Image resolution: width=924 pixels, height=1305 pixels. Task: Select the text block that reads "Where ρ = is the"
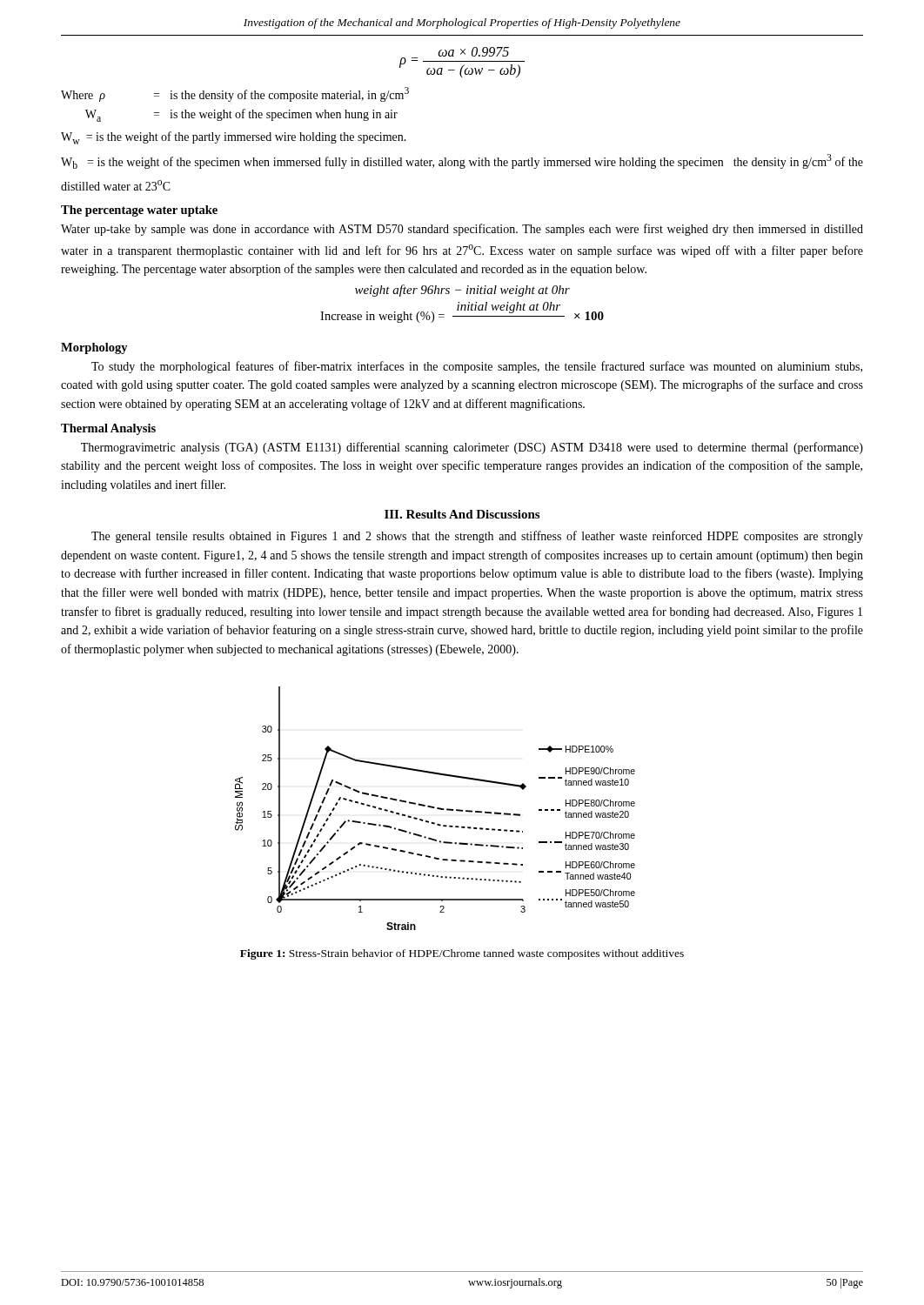coord(235,94)
